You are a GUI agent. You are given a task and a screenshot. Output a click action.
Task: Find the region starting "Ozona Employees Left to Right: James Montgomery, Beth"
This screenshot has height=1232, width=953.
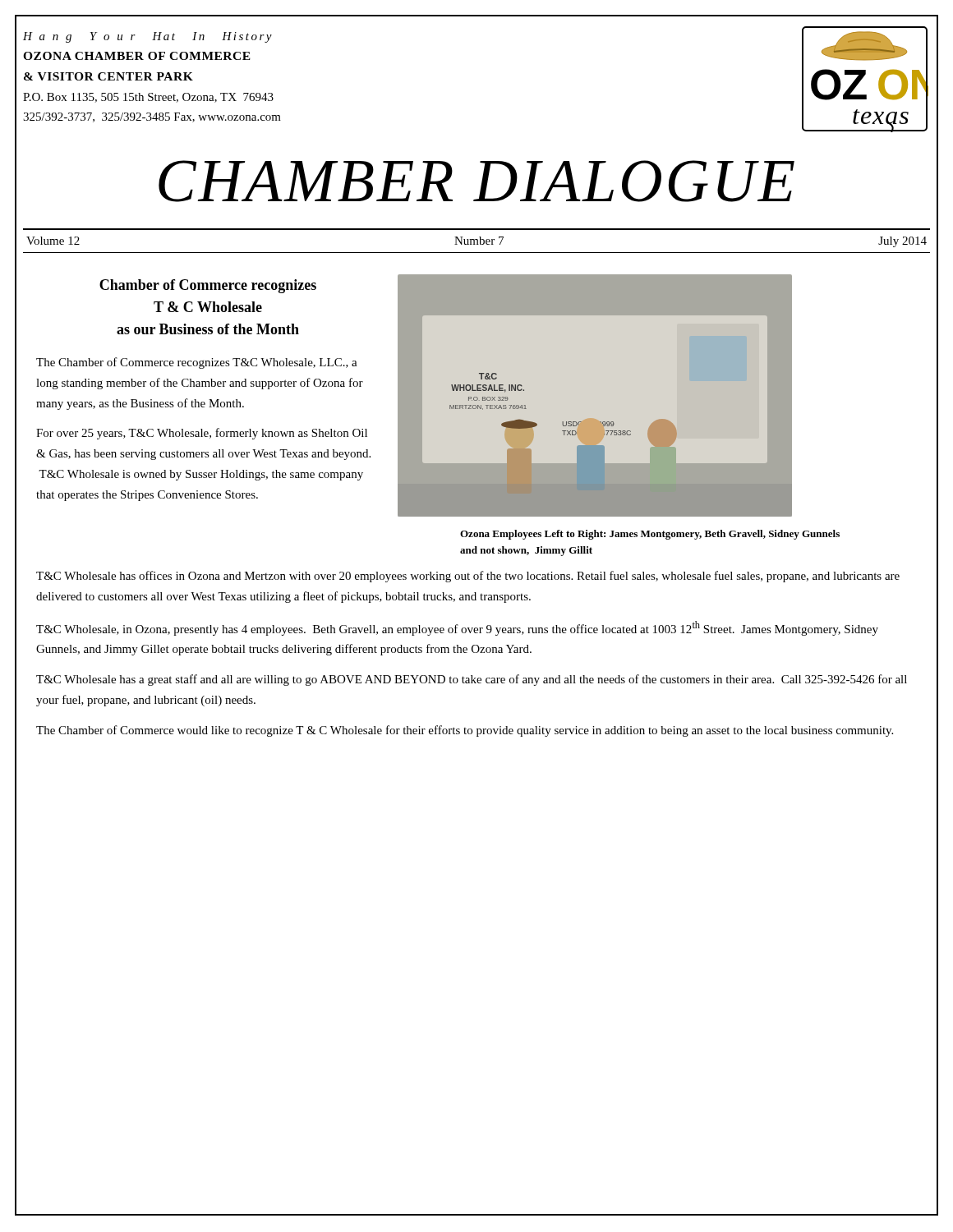click(x=650, y=541)
